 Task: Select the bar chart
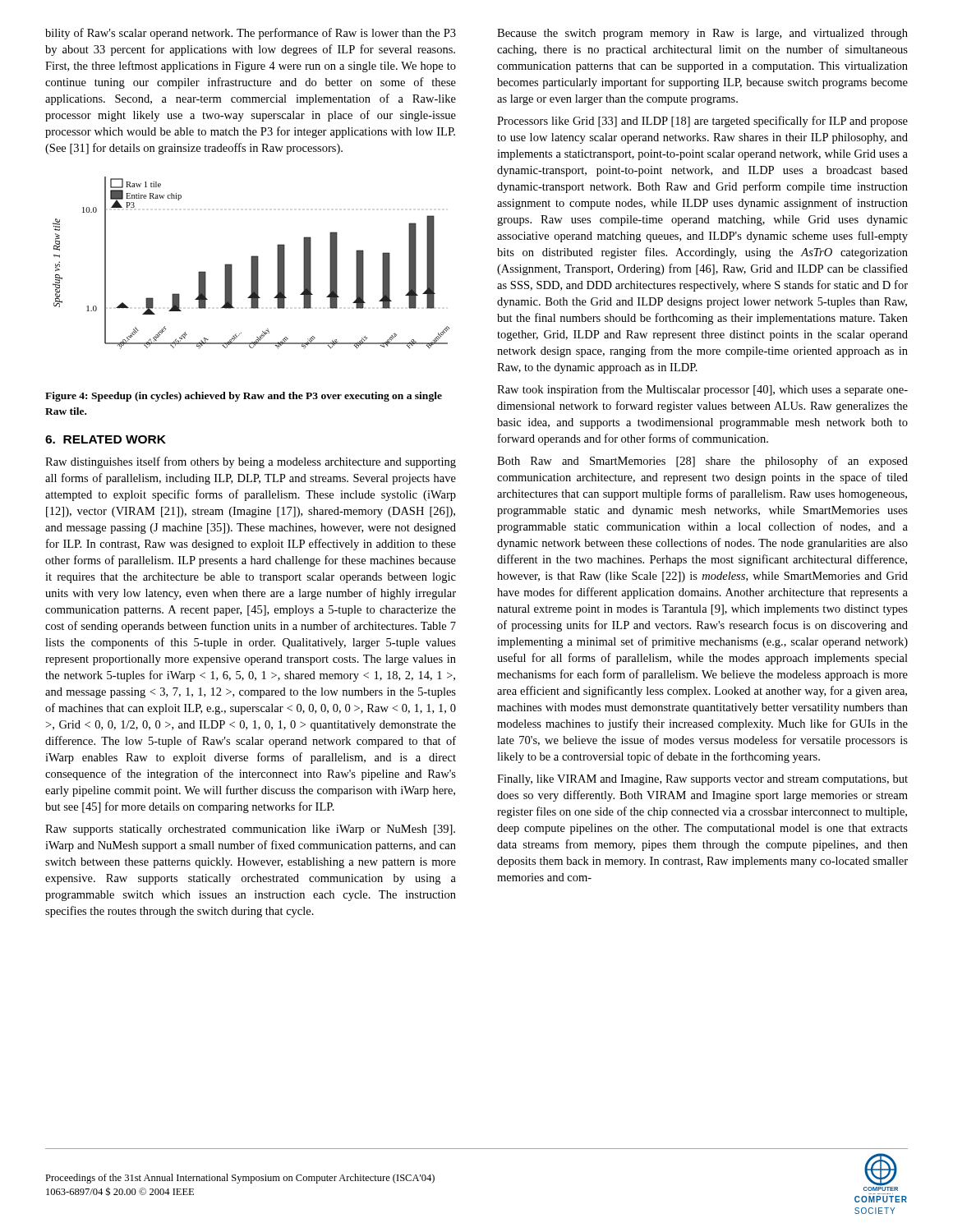[x=251, y=273]
